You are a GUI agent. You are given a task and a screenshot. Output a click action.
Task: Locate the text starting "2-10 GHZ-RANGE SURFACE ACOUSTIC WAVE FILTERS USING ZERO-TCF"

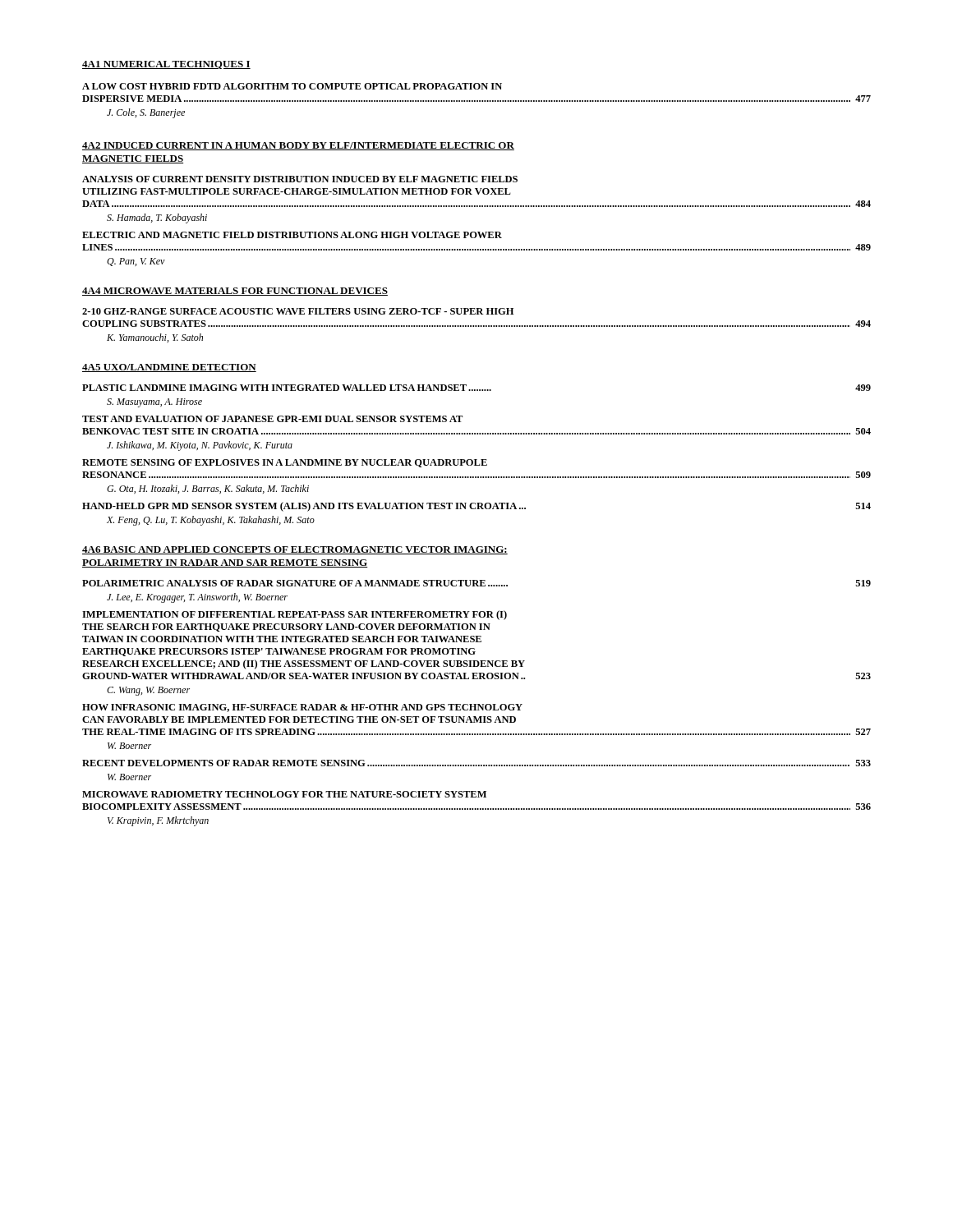(x=476, y=325)
